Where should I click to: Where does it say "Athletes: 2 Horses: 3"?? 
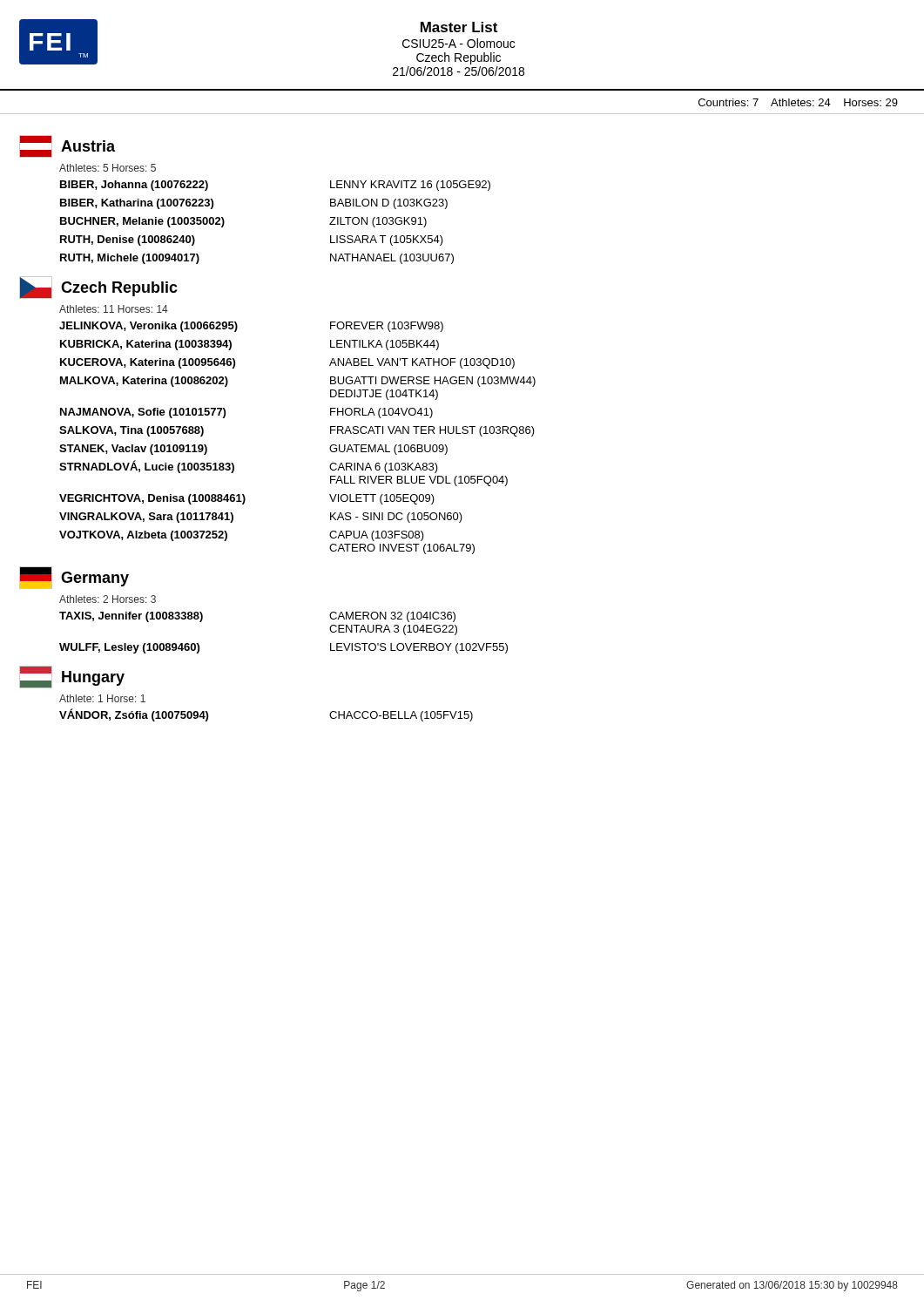tap(108, 599)
